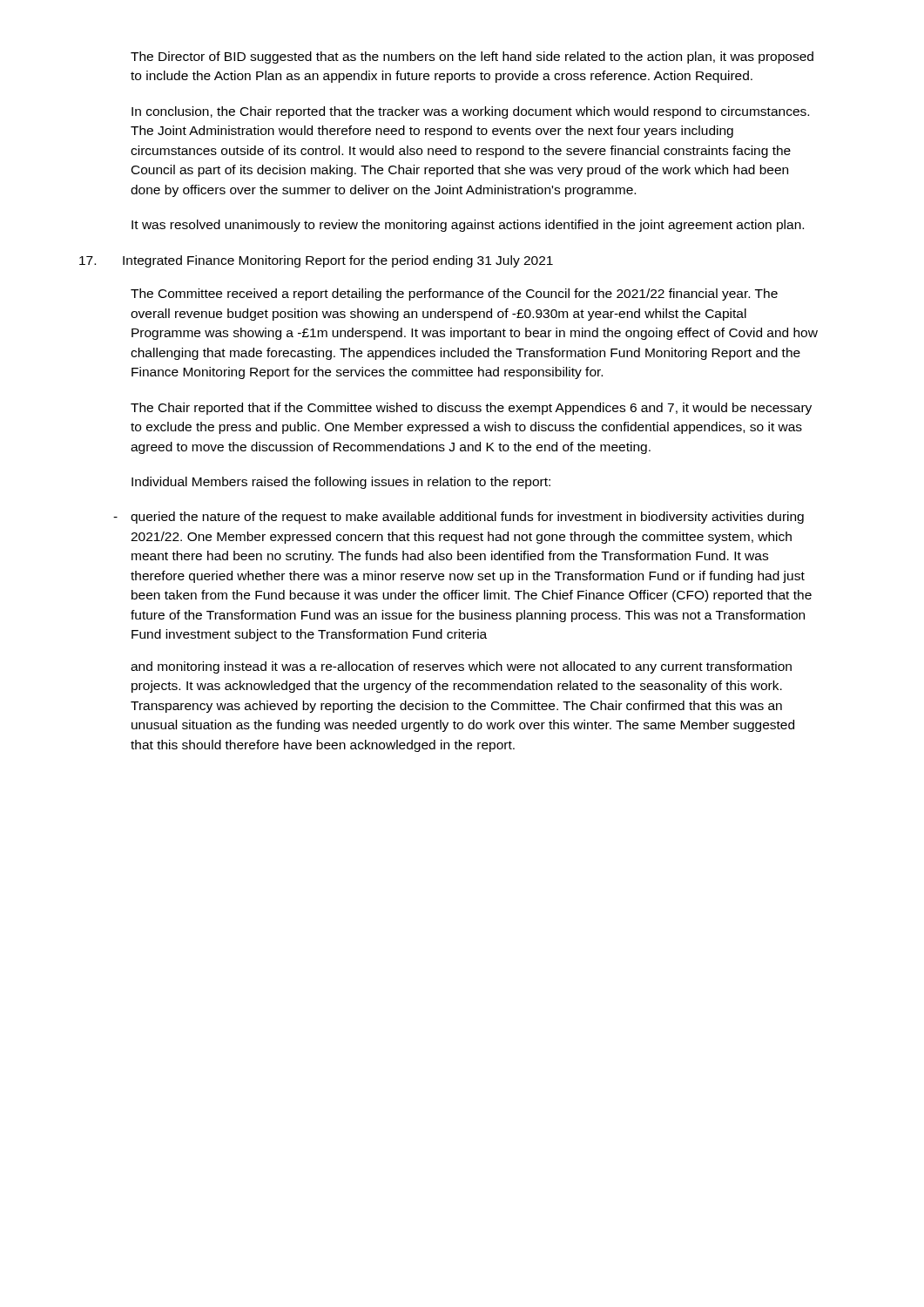Point to the block beginning "- queried the nature of"
Viewport: 924px width, 1307px height.
[466, 576]
